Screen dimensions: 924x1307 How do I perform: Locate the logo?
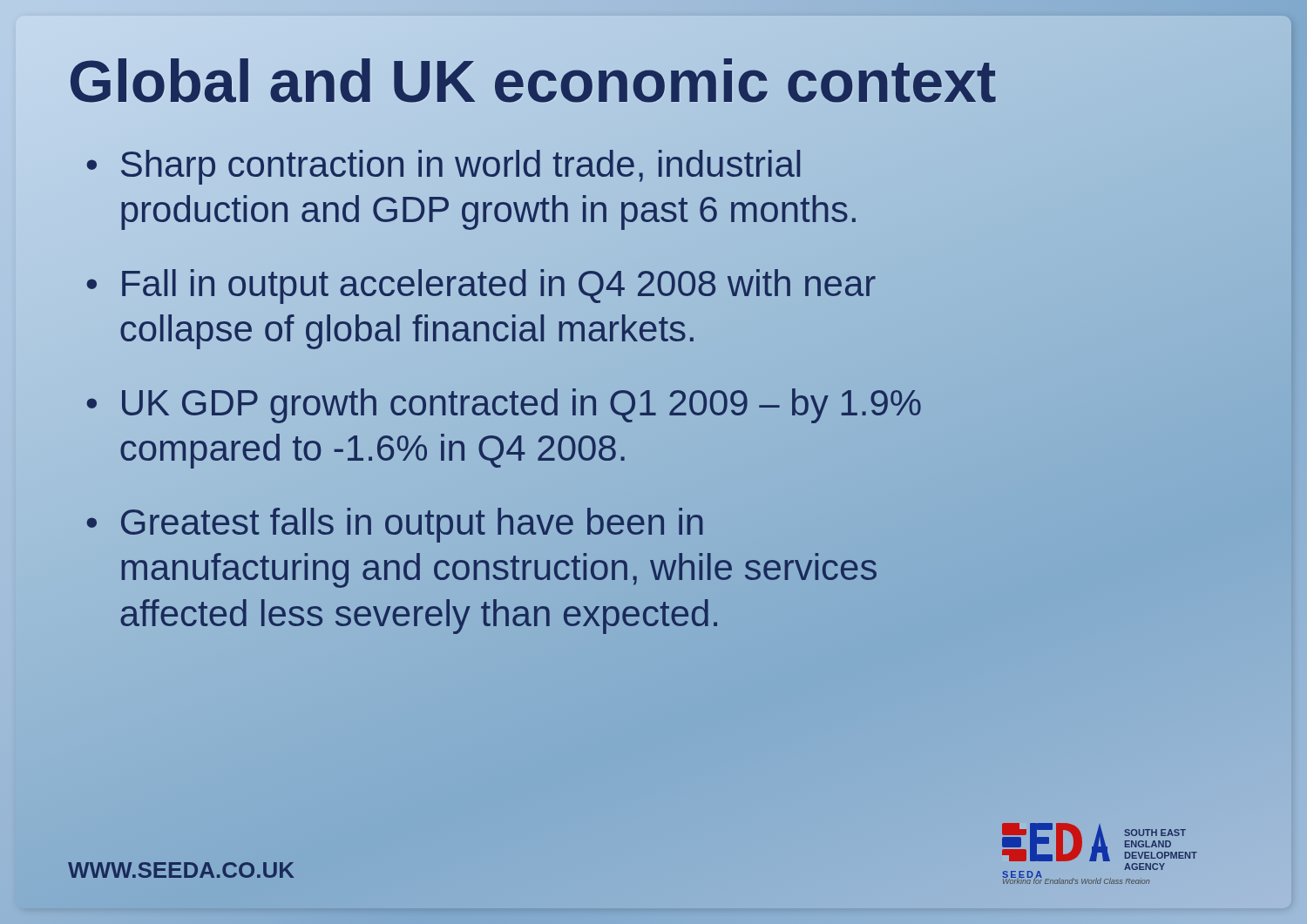tap(1117, 851)
